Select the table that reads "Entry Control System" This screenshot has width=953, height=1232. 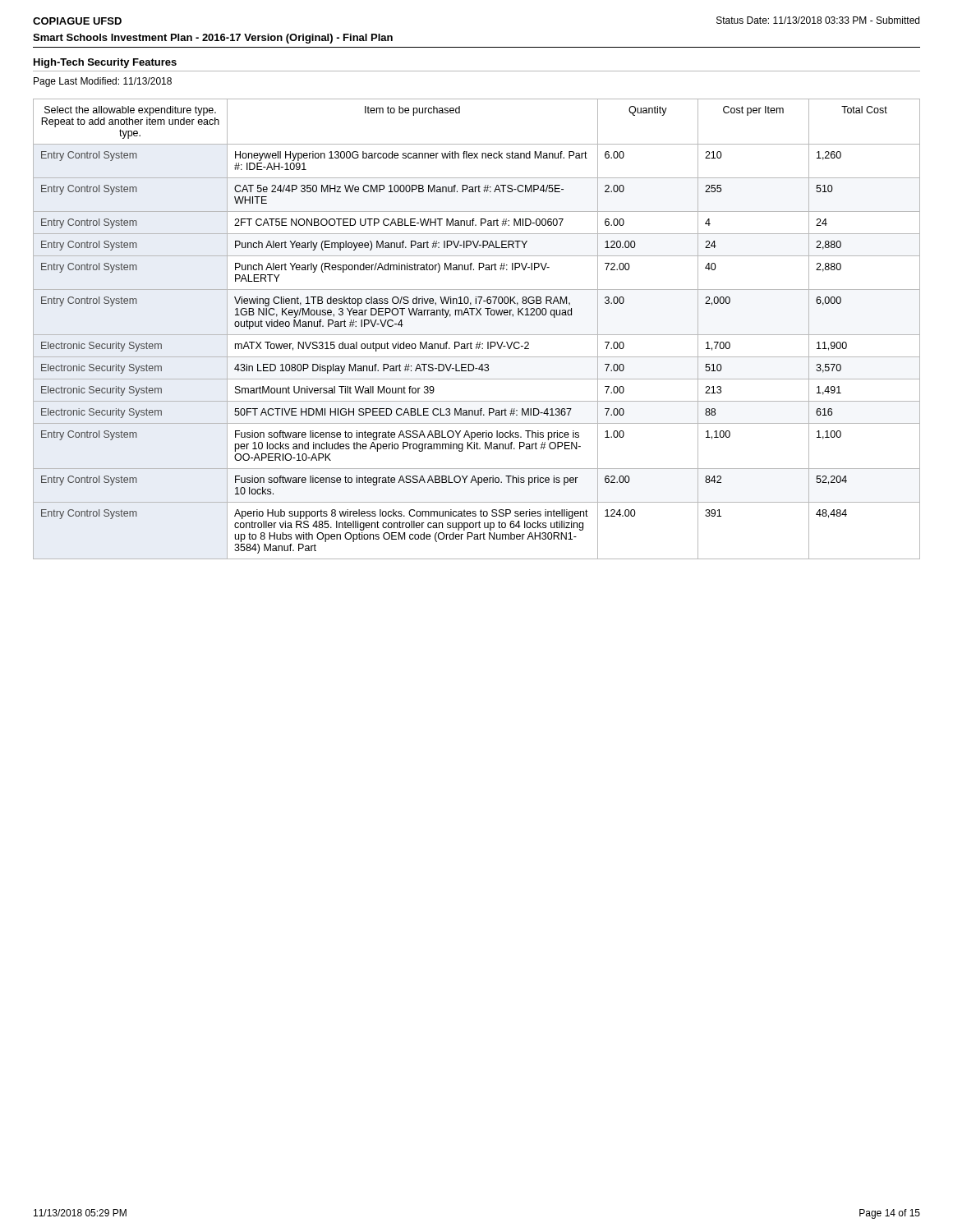tap(476, 329)
